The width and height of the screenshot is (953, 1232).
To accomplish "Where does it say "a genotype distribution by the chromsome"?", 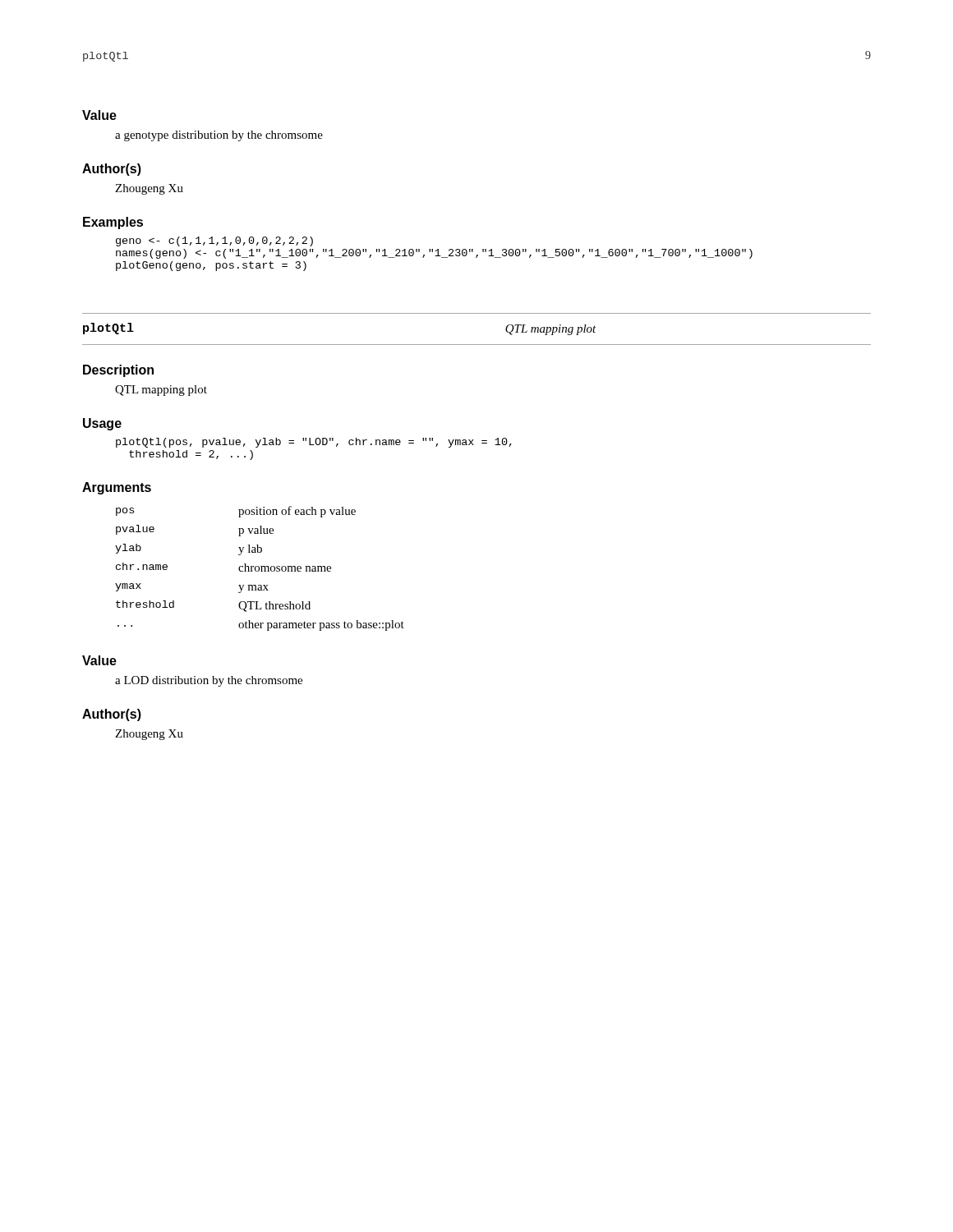I will click(219, 135).
